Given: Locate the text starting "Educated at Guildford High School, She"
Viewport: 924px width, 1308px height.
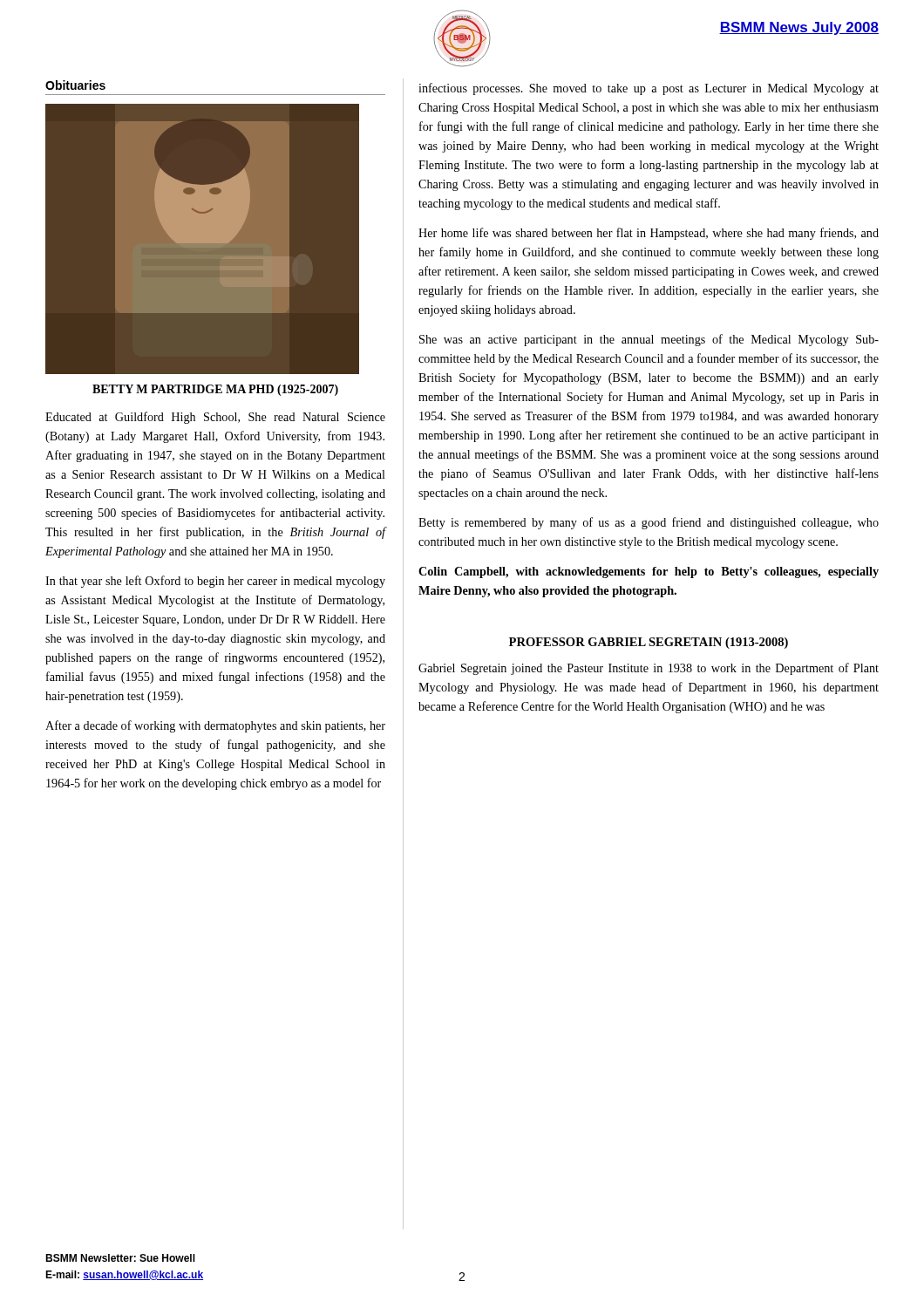Looking at the screenshot, I should tap(215, 484).
